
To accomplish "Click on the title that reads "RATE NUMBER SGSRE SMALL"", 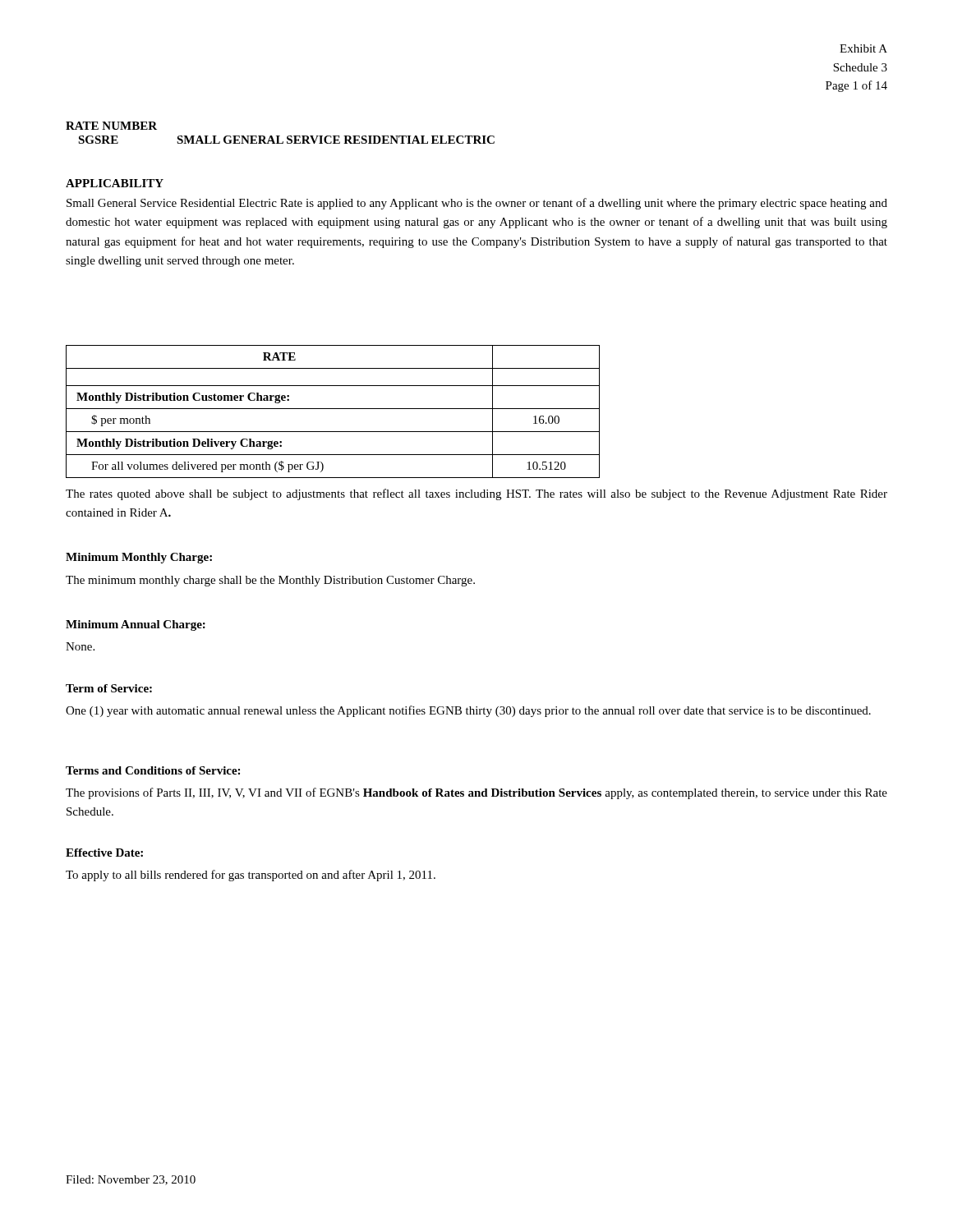I will (281, 133).
